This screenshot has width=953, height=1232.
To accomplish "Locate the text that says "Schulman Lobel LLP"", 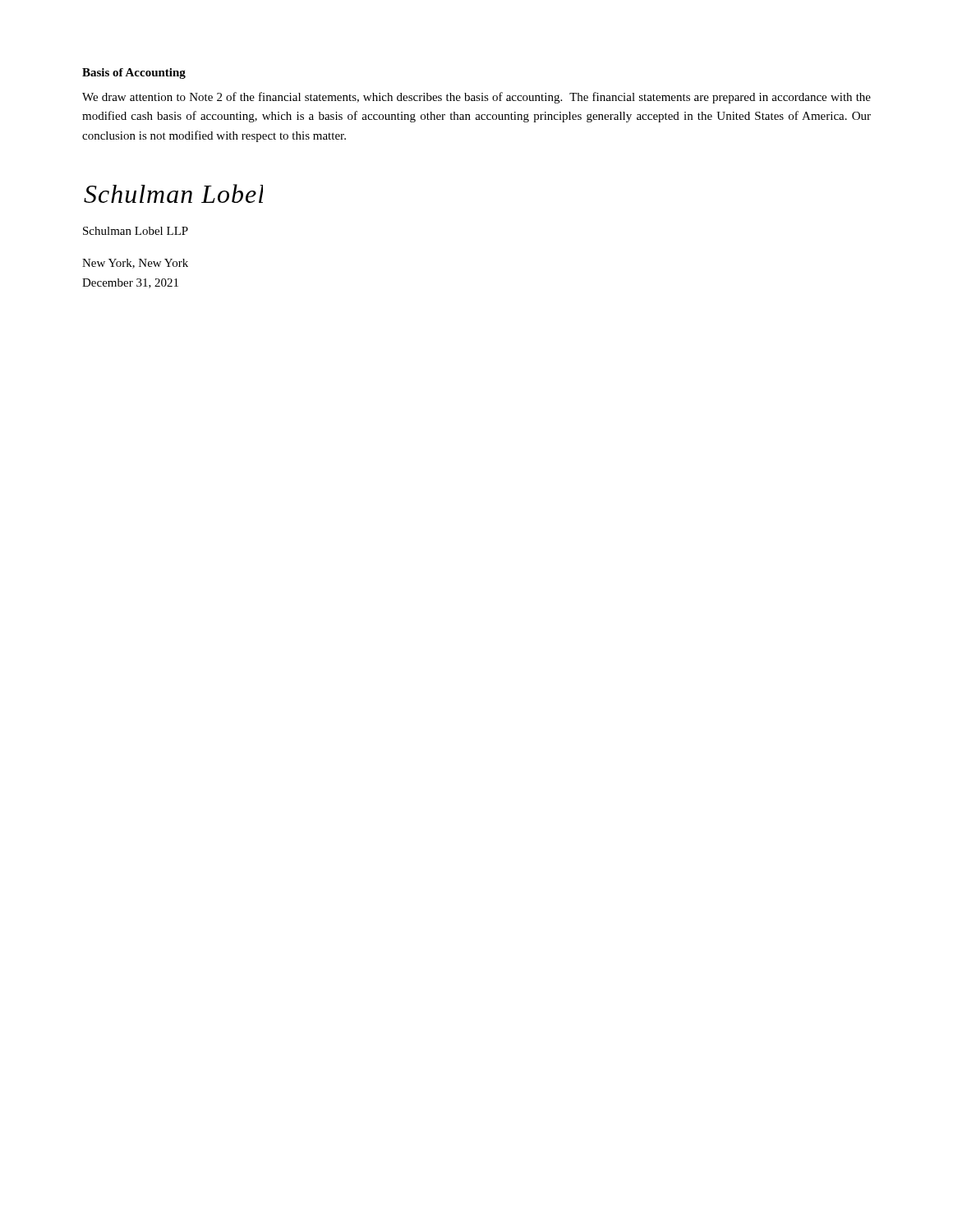I will 135,231.
